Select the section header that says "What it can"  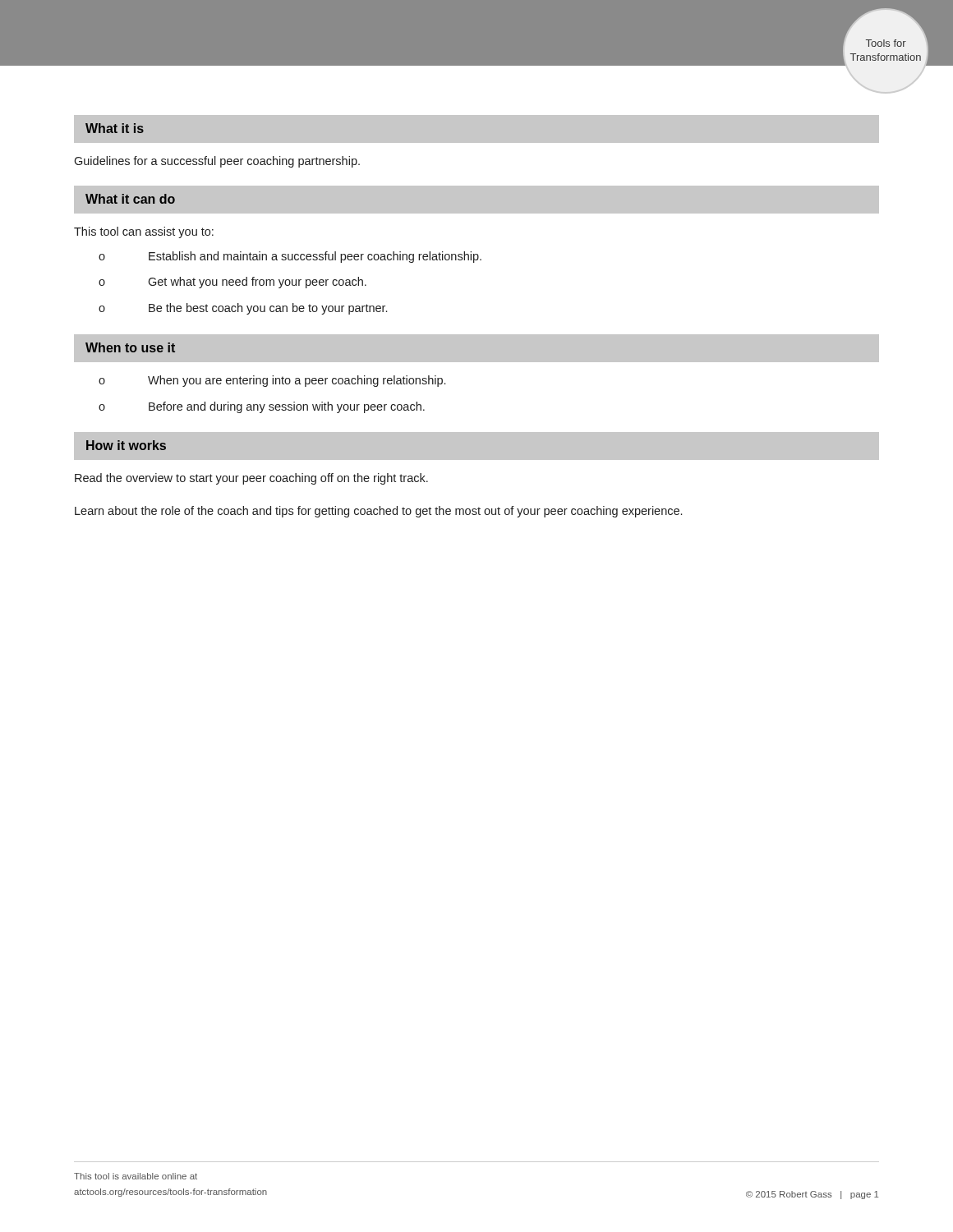(130, 199)
